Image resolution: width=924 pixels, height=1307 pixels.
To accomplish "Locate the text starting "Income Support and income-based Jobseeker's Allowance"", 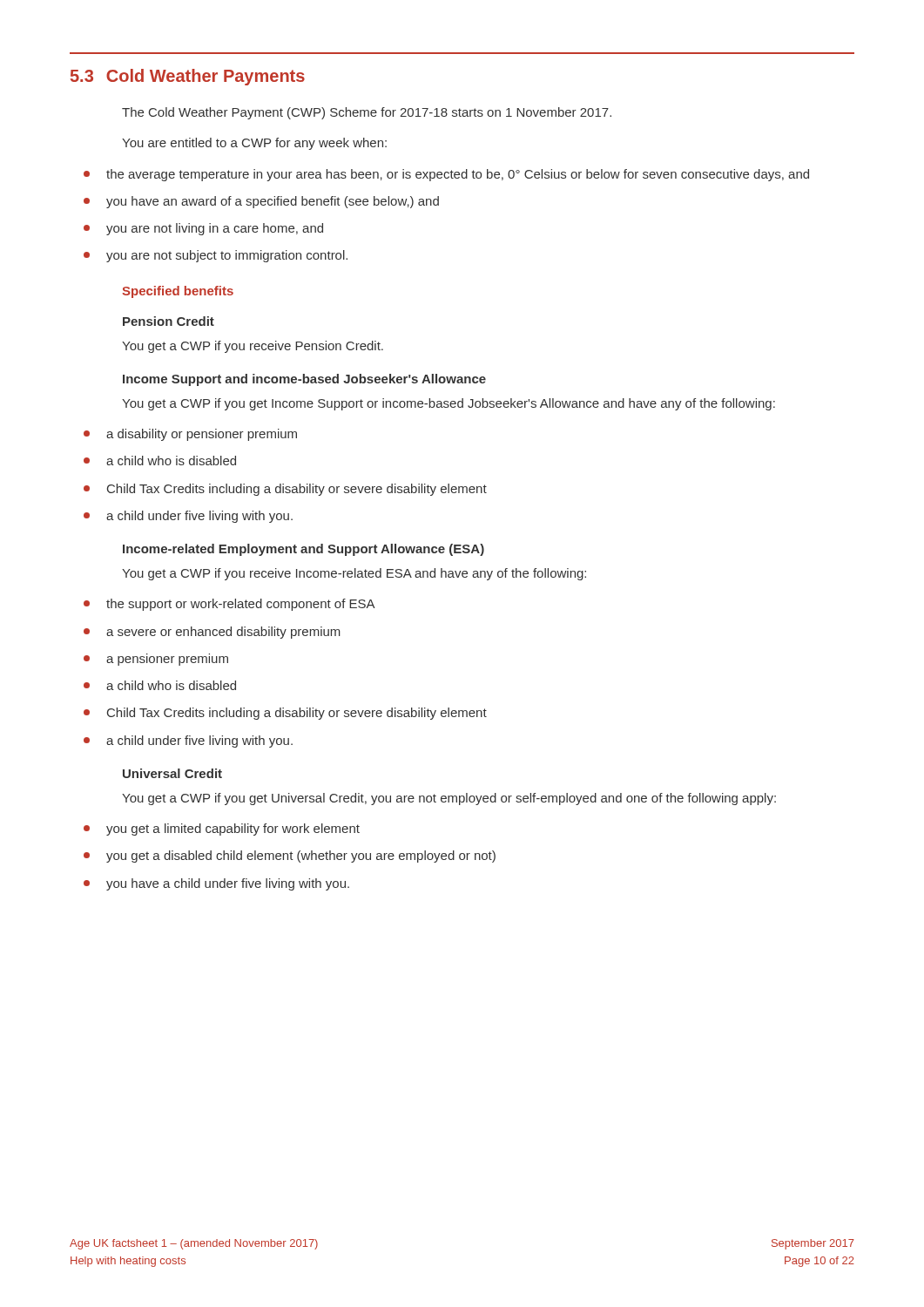I will coord(304,378).
